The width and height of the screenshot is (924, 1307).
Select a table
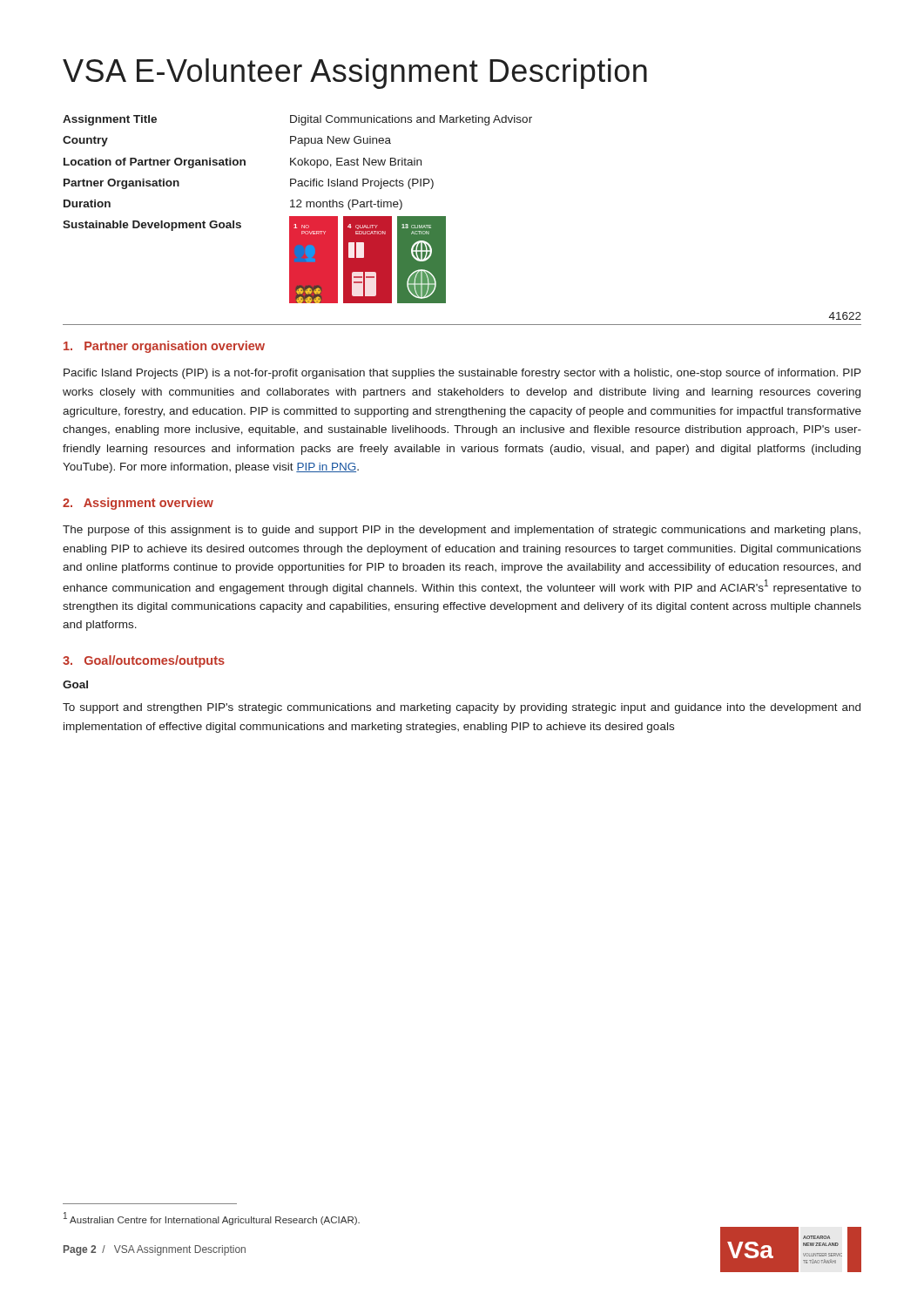pyautogui.click(x=462, y=207)
